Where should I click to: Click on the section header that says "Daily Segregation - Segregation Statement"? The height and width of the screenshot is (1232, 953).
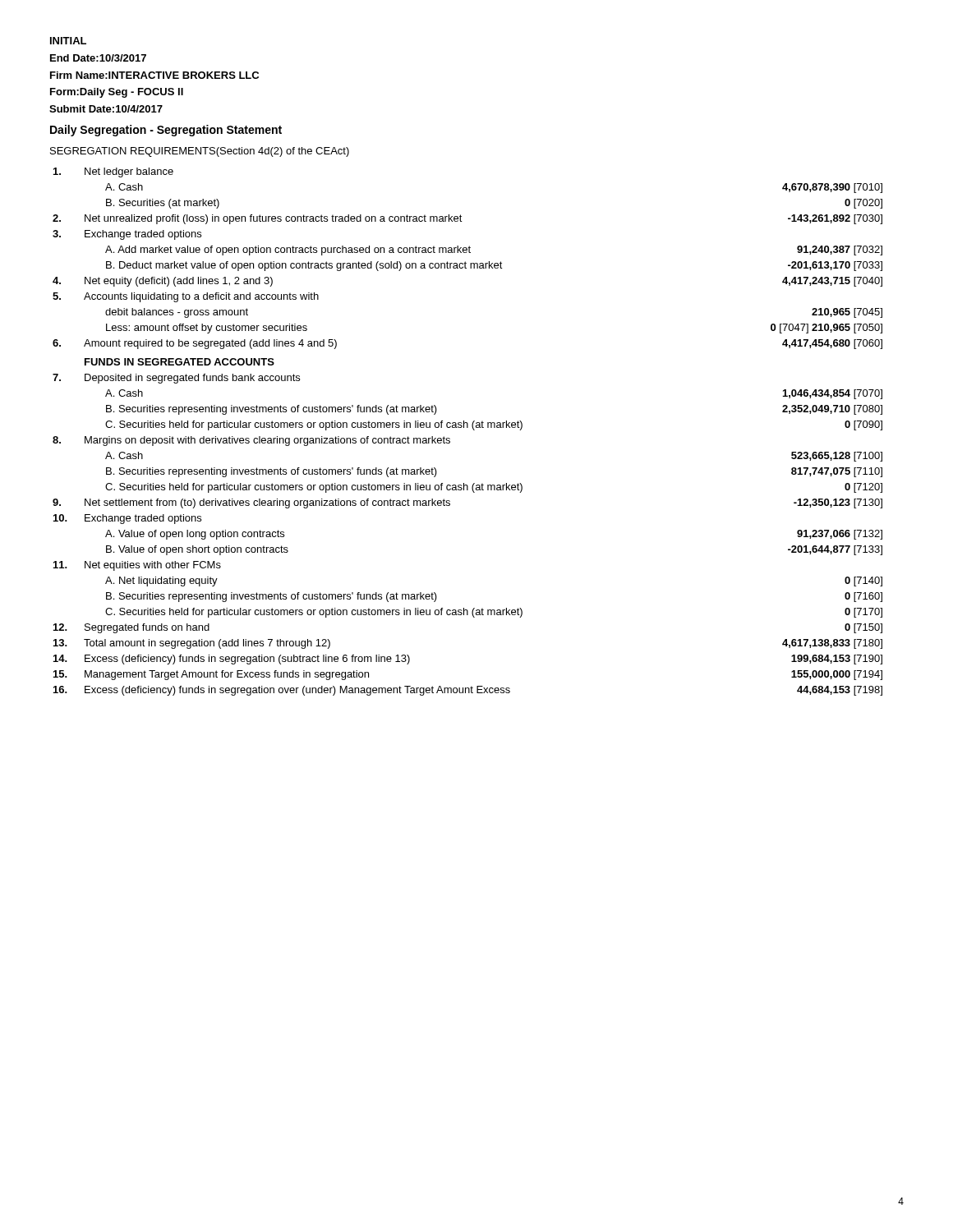[x=166, y=130]
